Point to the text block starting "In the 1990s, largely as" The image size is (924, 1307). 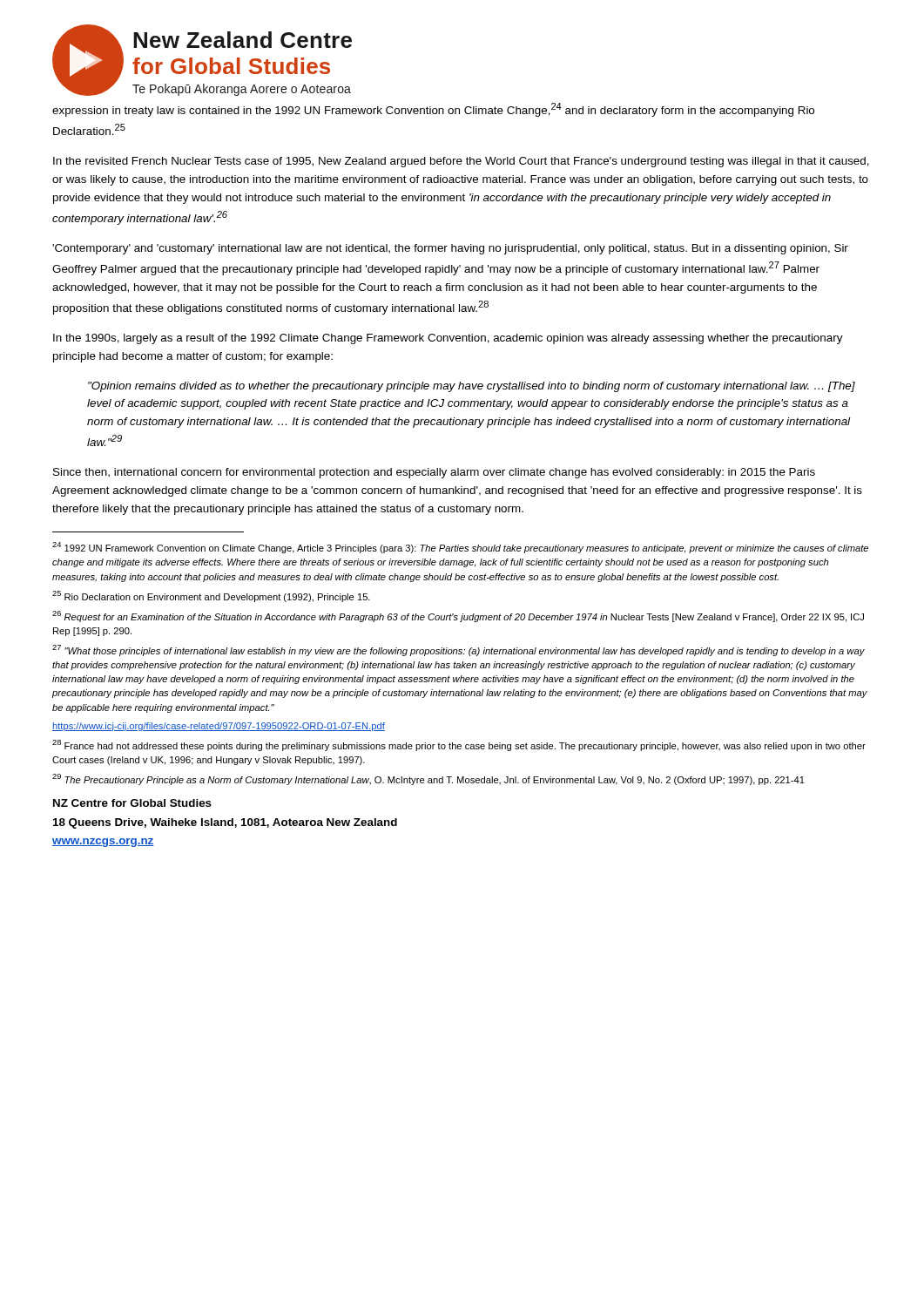coord(447,347)
